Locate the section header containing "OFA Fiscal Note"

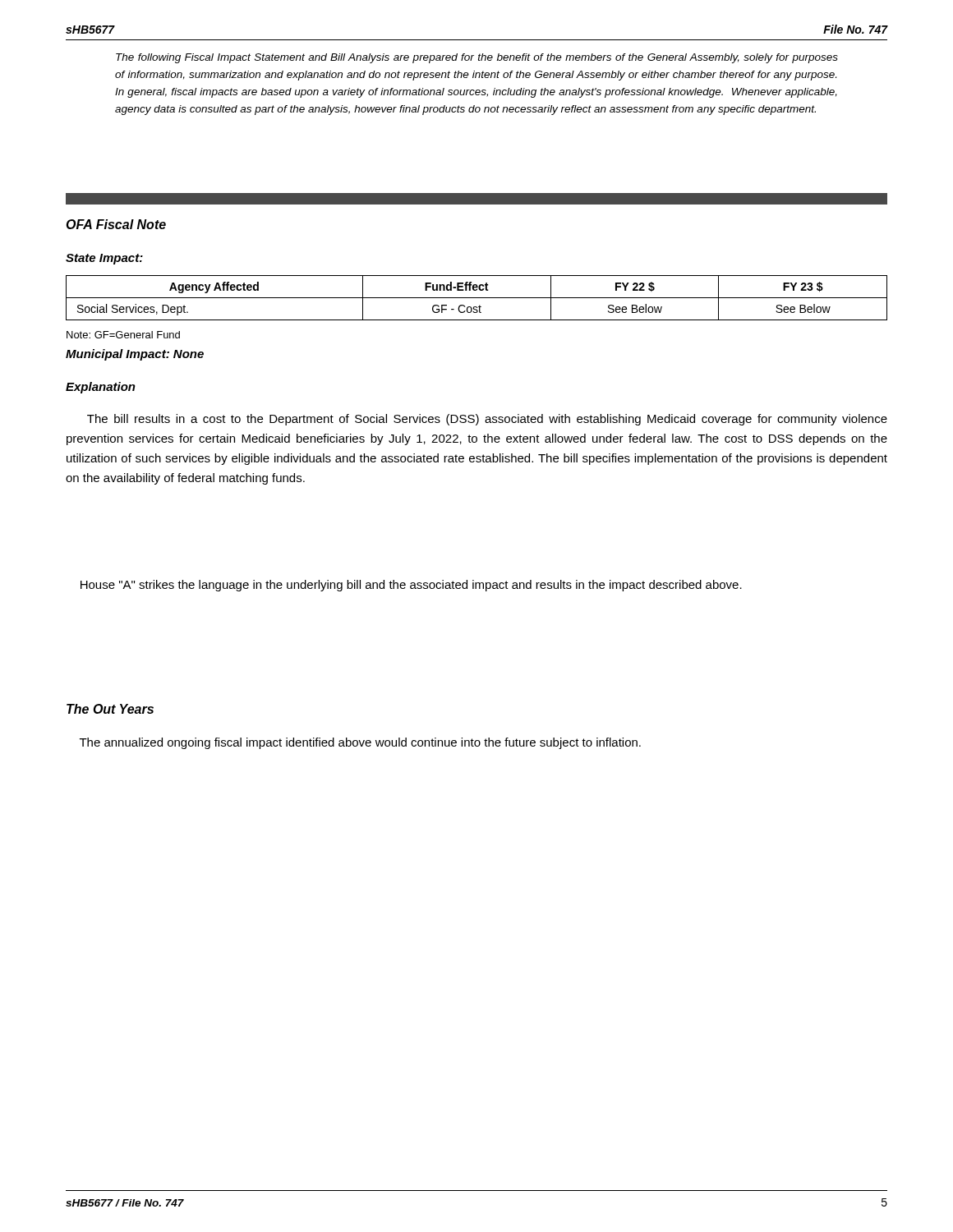(116, 225)
